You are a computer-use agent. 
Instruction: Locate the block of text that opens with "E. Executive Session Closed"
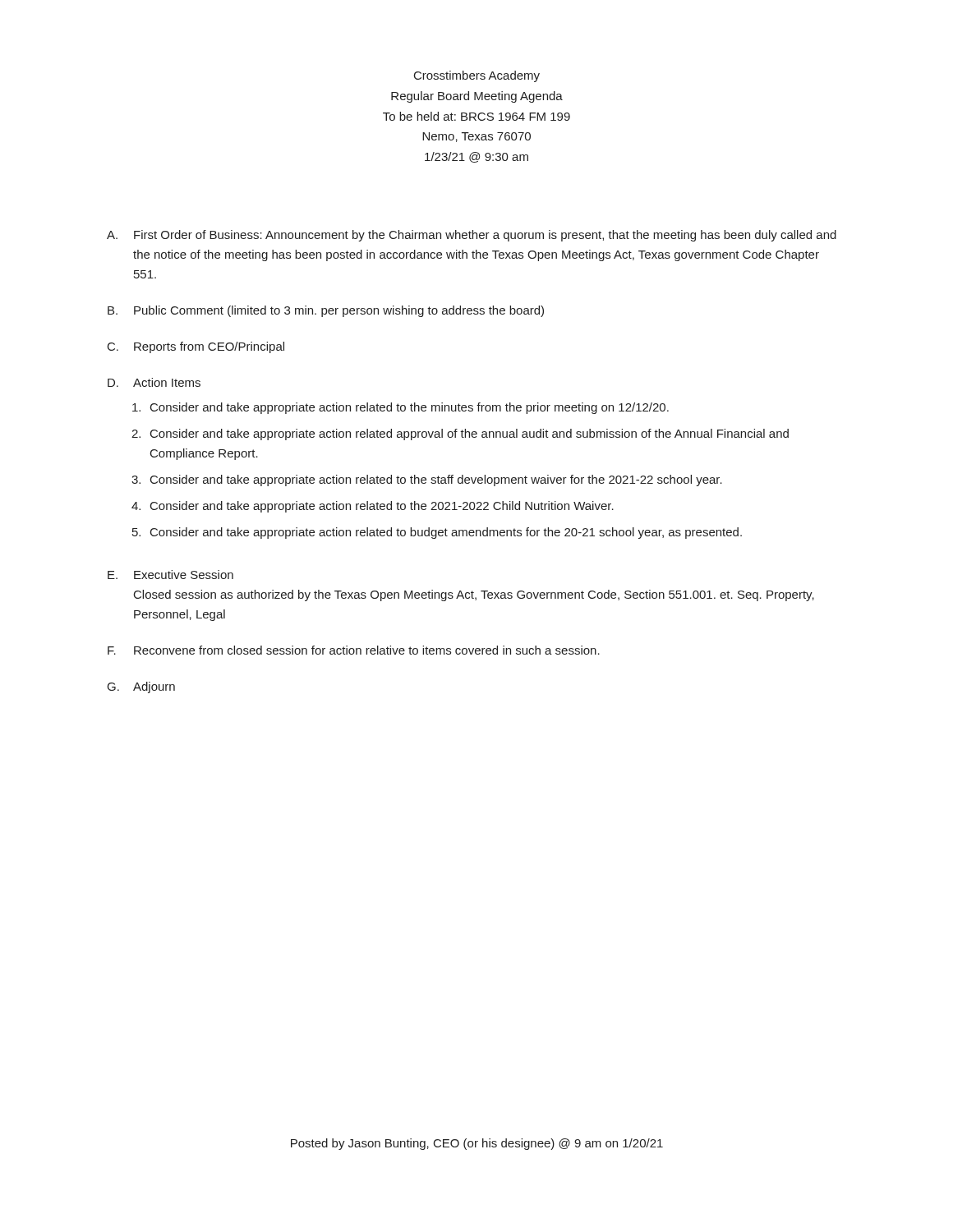point(476,594)
